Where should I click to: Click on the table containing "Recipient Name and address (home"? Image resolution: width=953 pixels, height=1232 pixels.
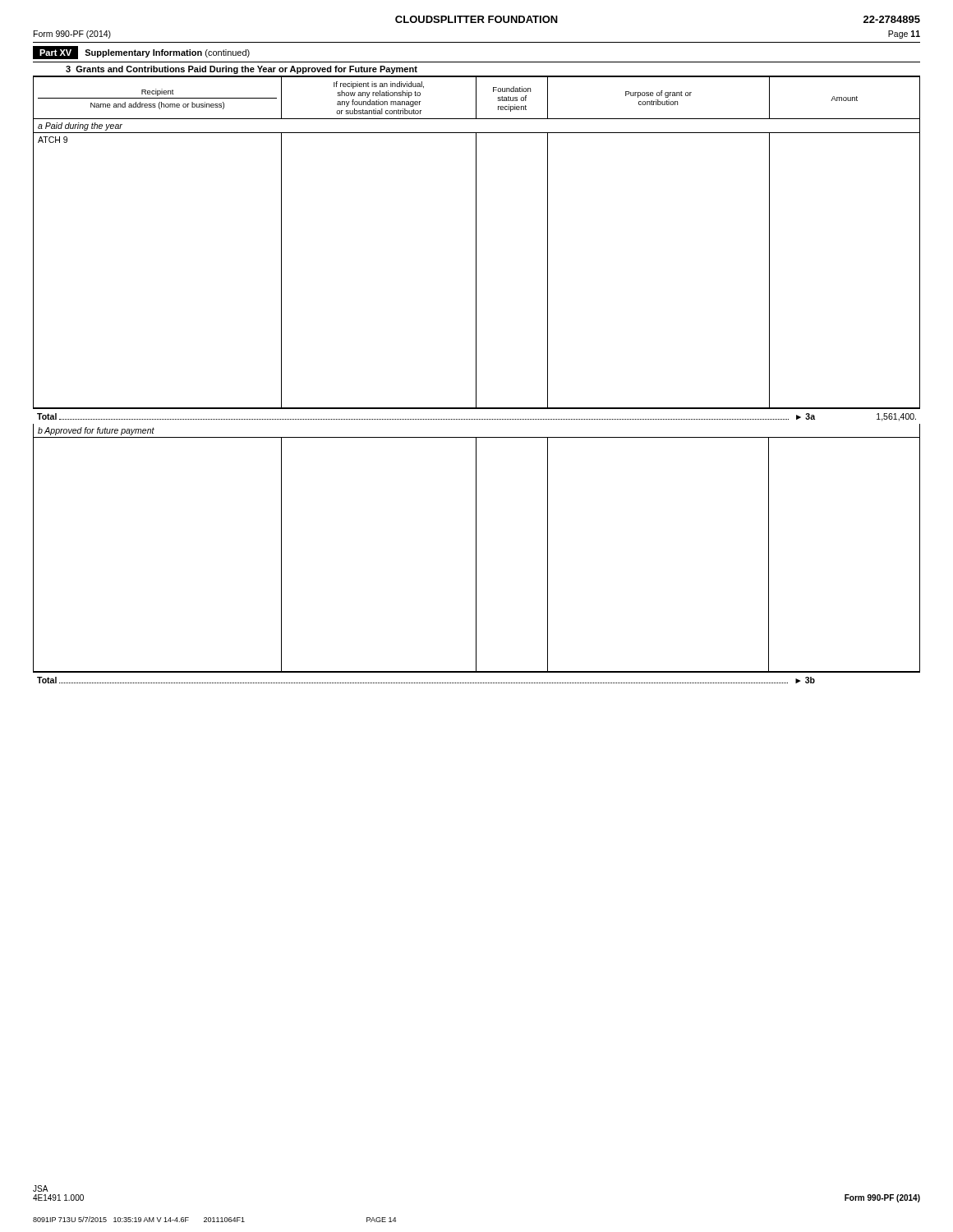pos(476,242)
